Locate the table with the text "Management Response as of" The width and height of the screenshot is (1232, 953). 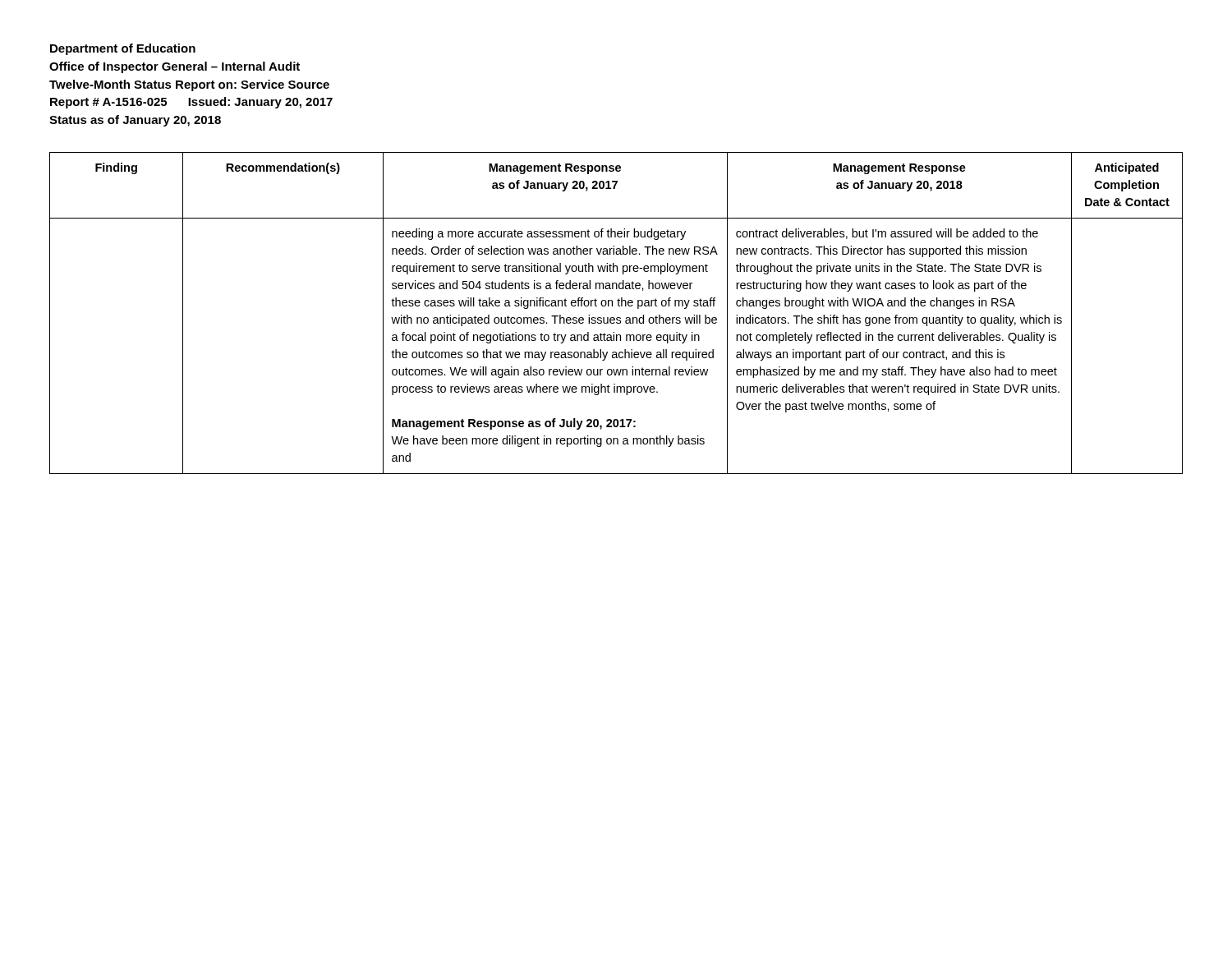point(616,313)
